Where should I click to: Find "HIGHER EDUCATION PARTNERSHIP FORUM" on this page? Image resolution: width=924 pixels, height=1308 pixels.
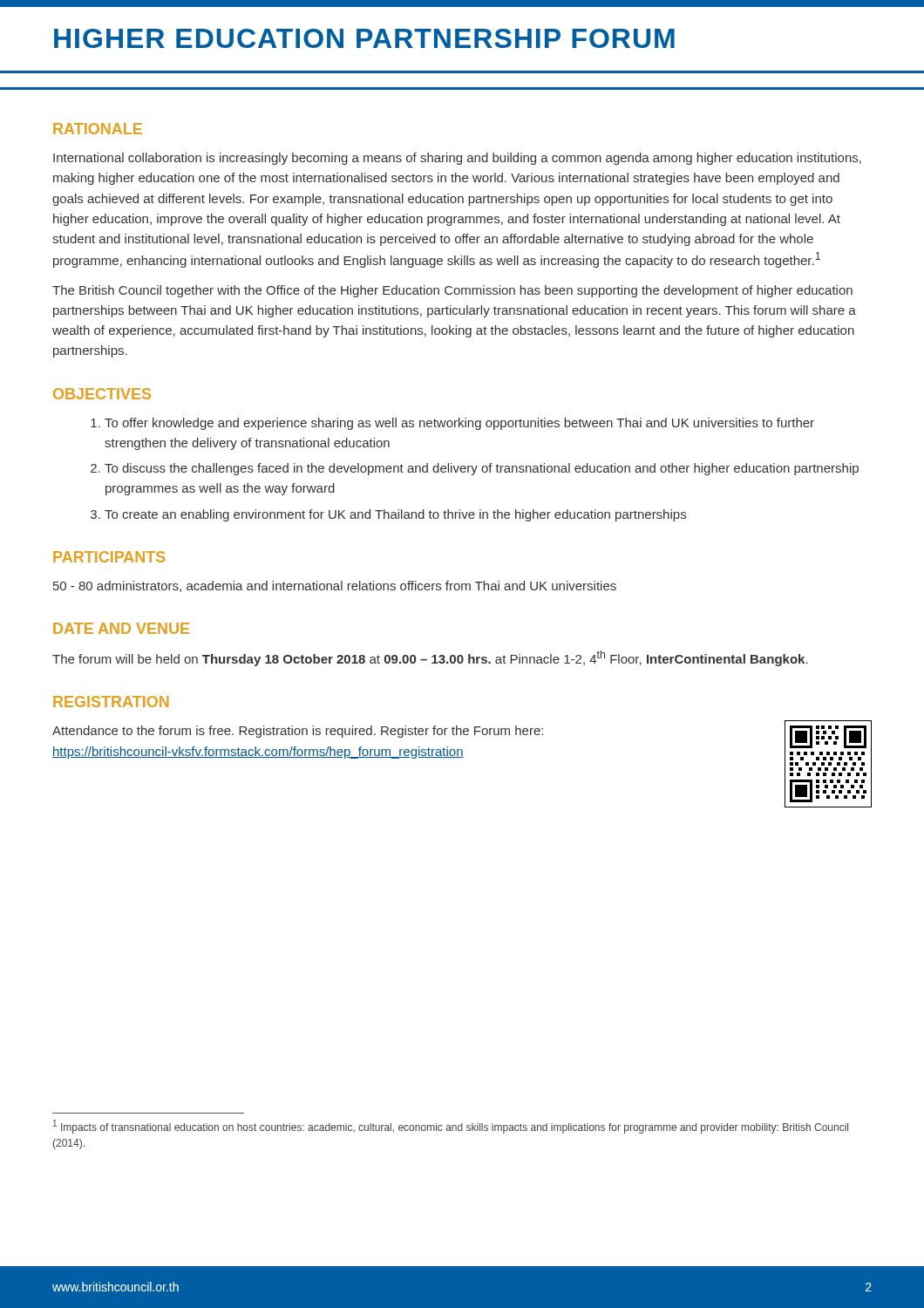[462, 39]
